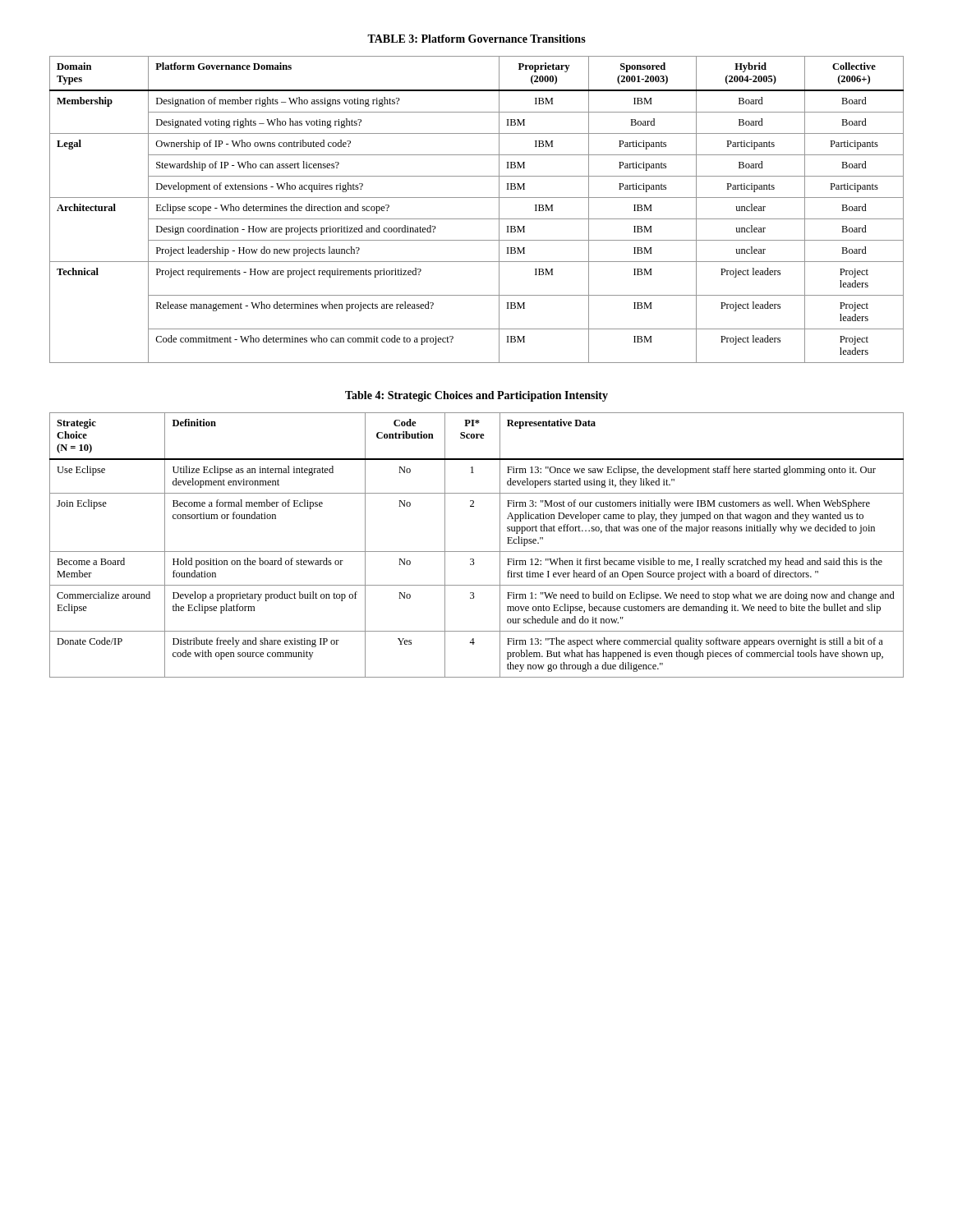Locate the table with the text "Firm 1: "We need"
Screen dimensions: 1232x953
point(476,545)
